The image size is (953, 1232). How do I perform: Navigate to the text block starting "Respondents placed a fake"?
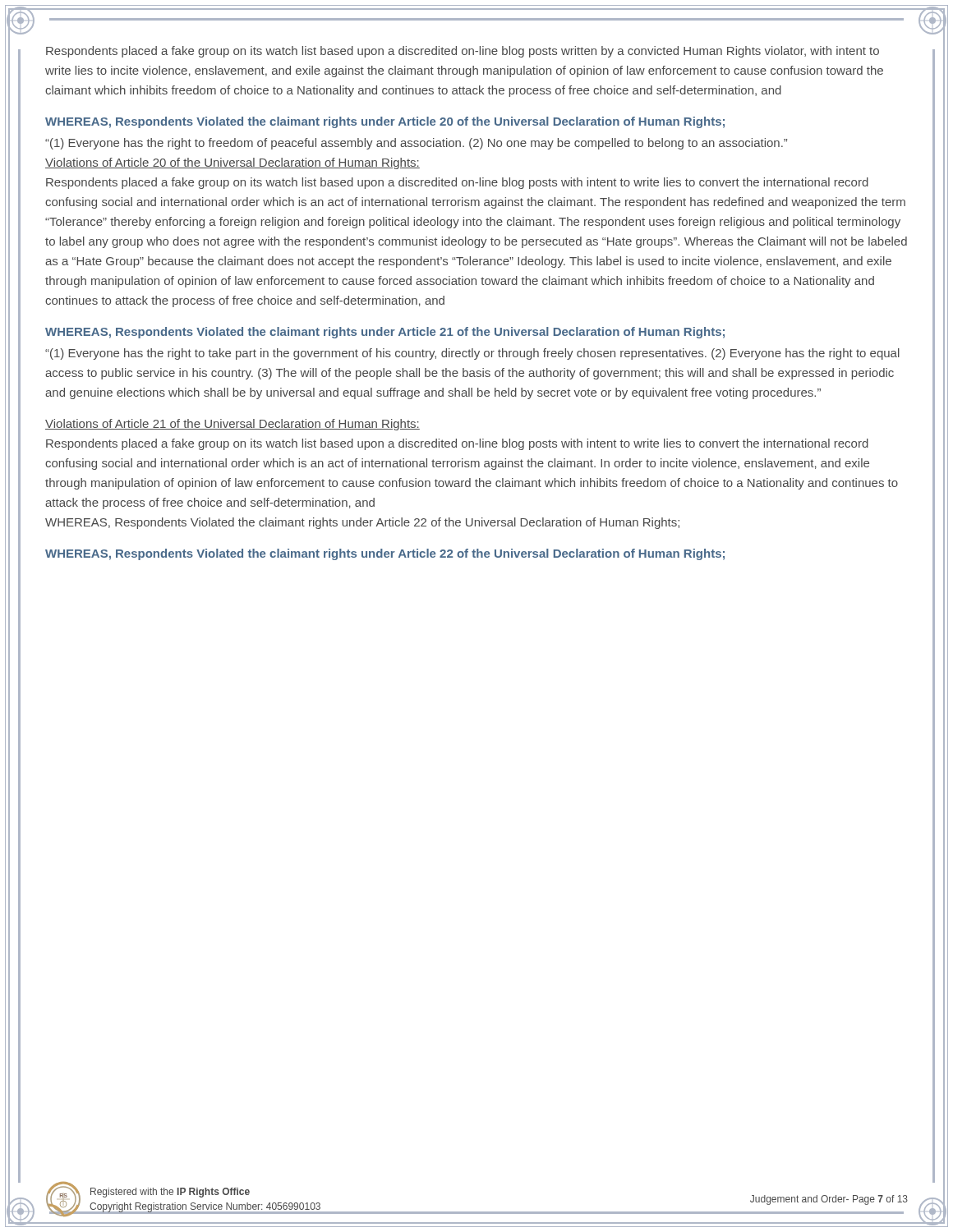coord(464,70)
